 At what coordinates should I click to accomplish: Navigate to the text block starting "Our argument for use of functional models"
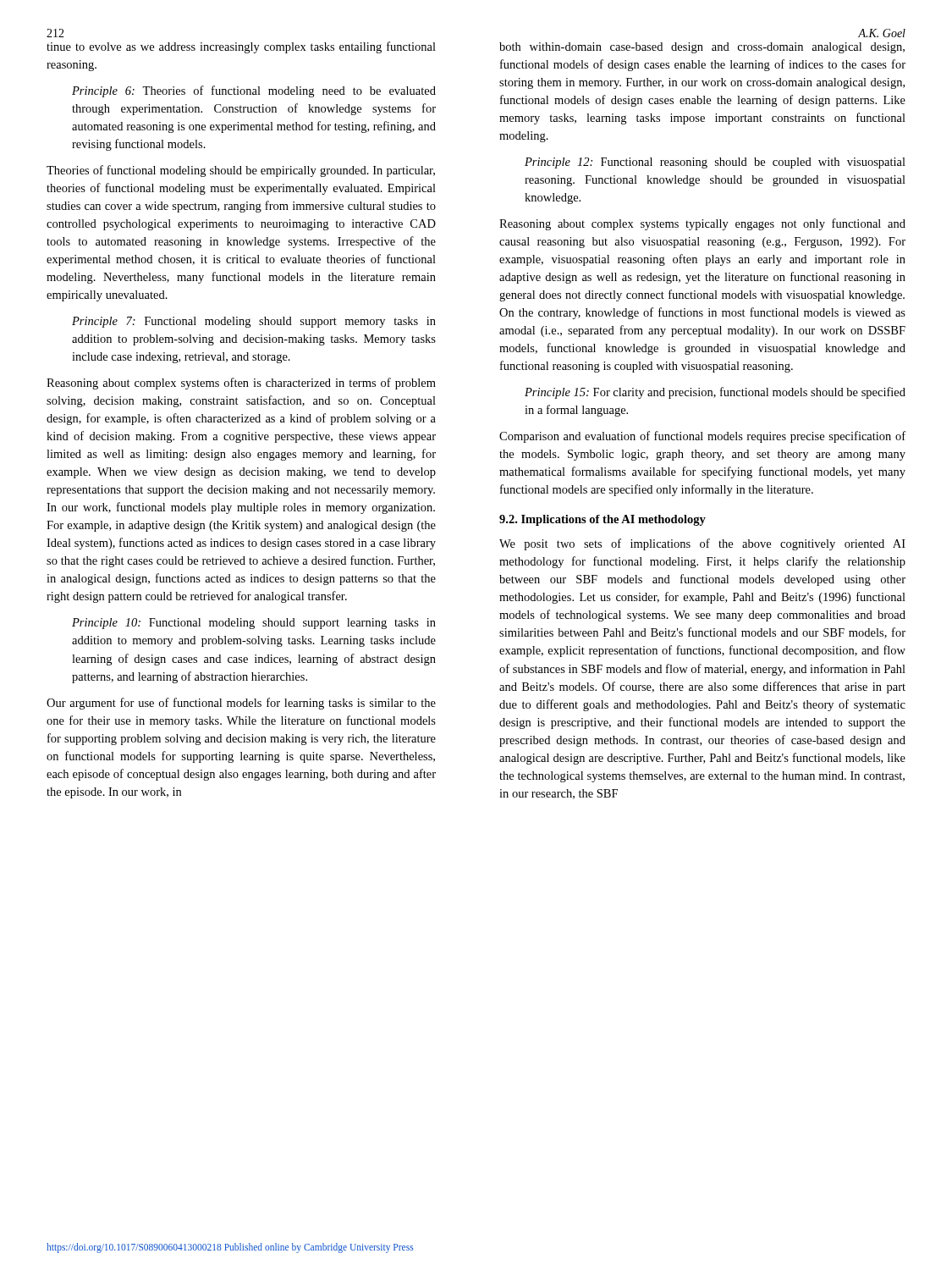pos(241,747)
